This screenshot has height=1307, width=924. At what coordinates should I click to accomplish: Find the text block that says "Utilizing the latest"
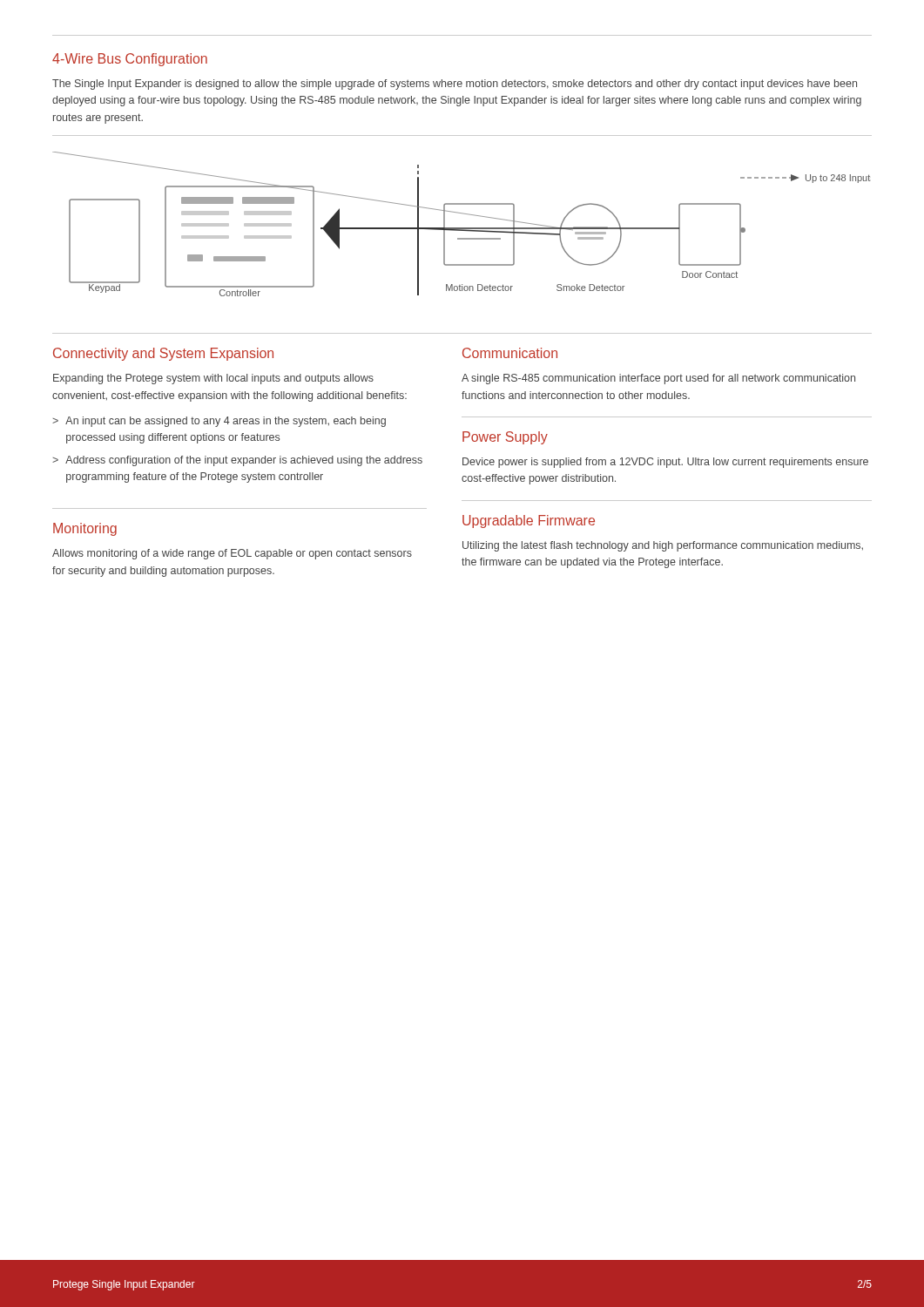(663, 554)
